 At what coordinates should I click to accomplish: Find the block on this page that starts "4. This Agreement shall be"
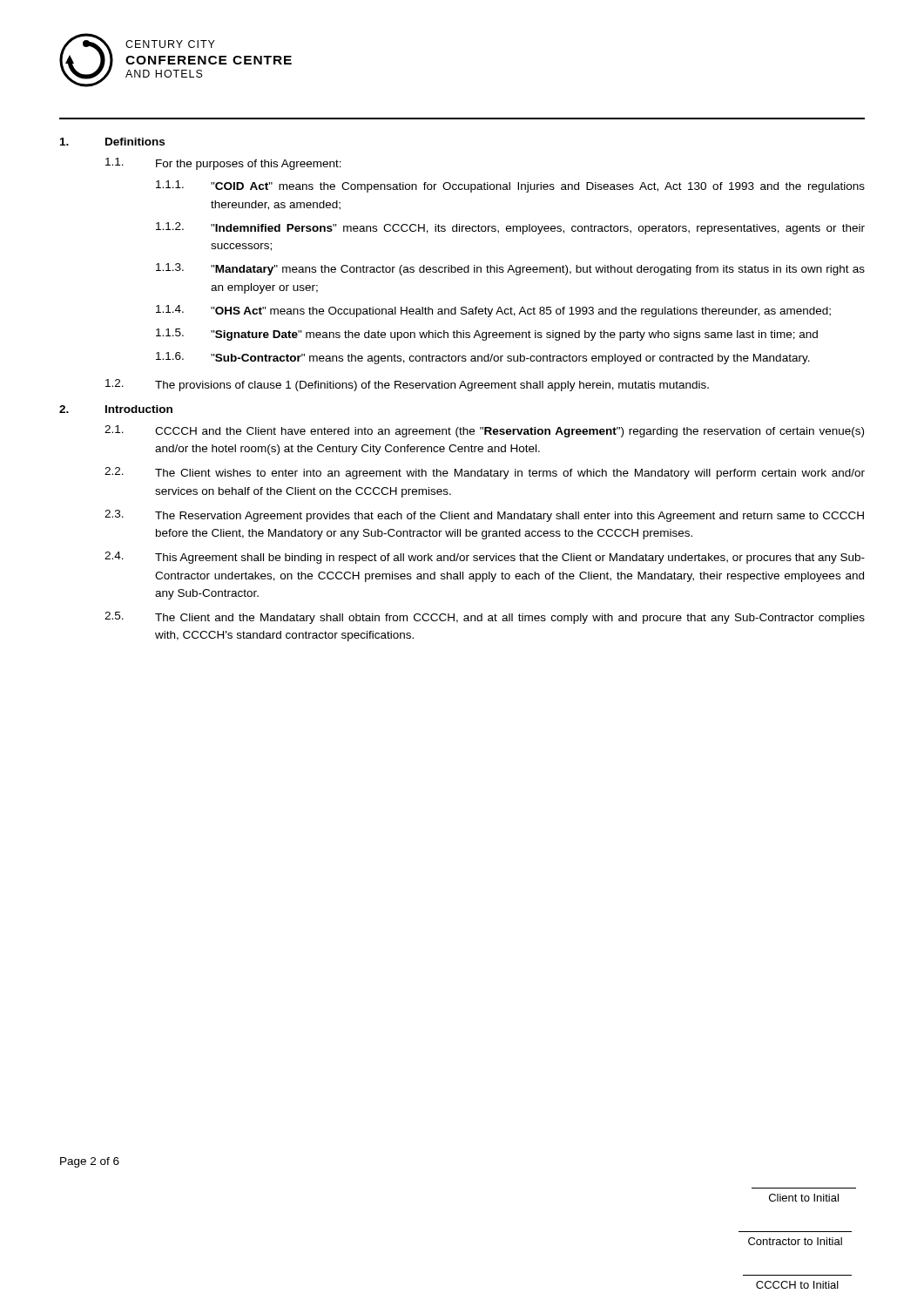coord(485,576)
